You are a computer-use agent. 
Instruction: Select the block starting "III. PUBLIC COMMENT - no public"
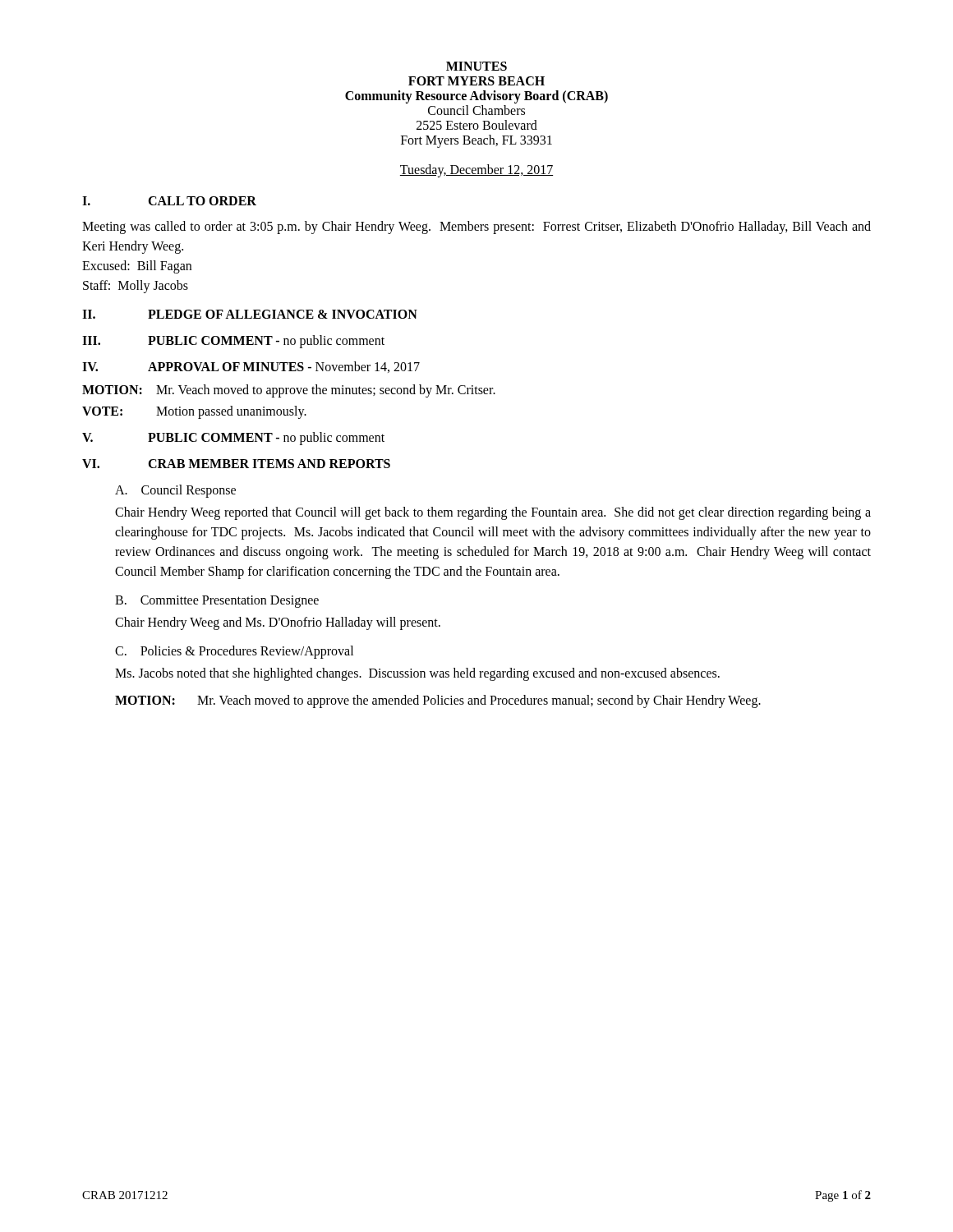(x=233, y=341)
